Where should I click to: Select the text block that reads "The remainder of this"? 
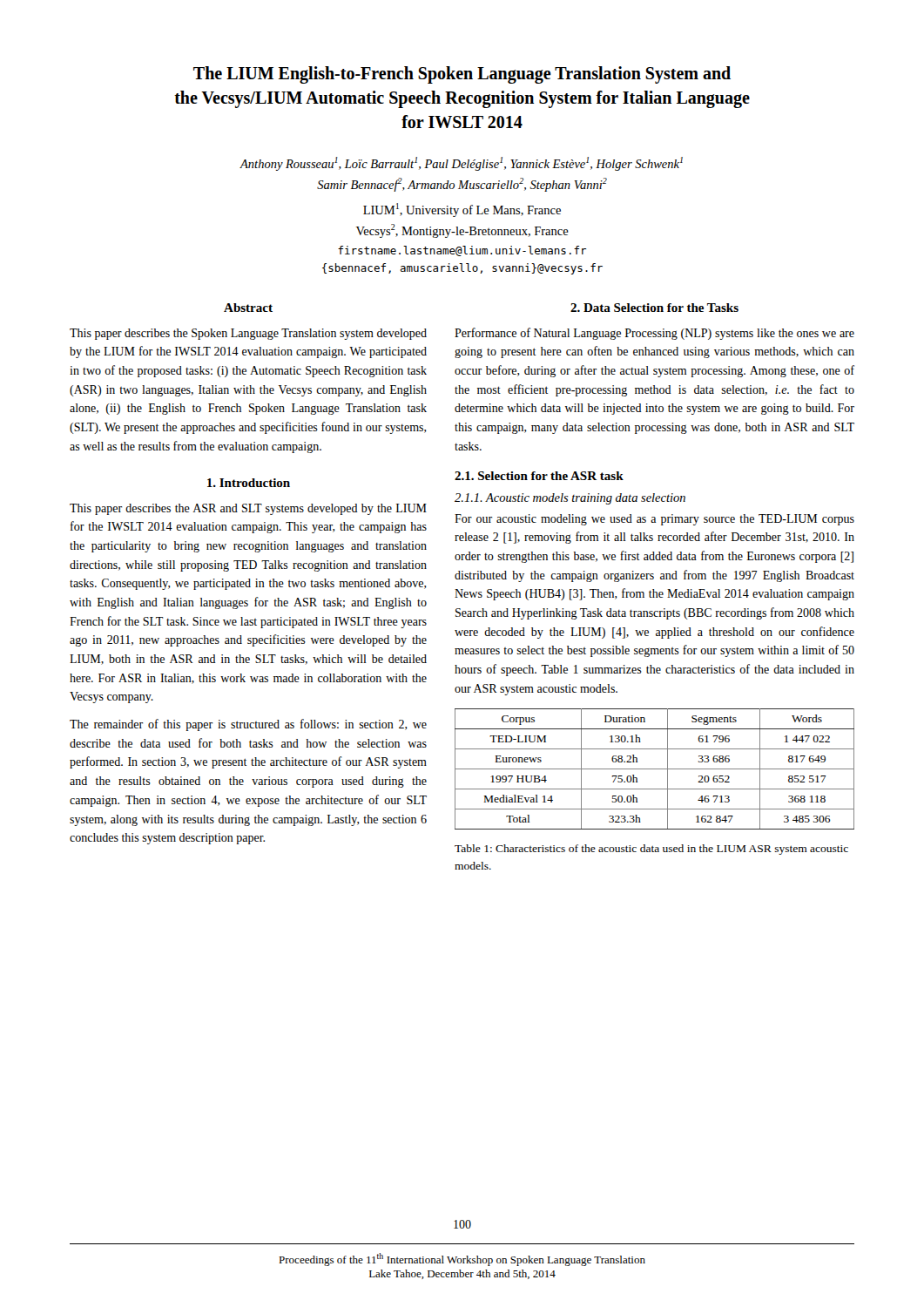248,781
